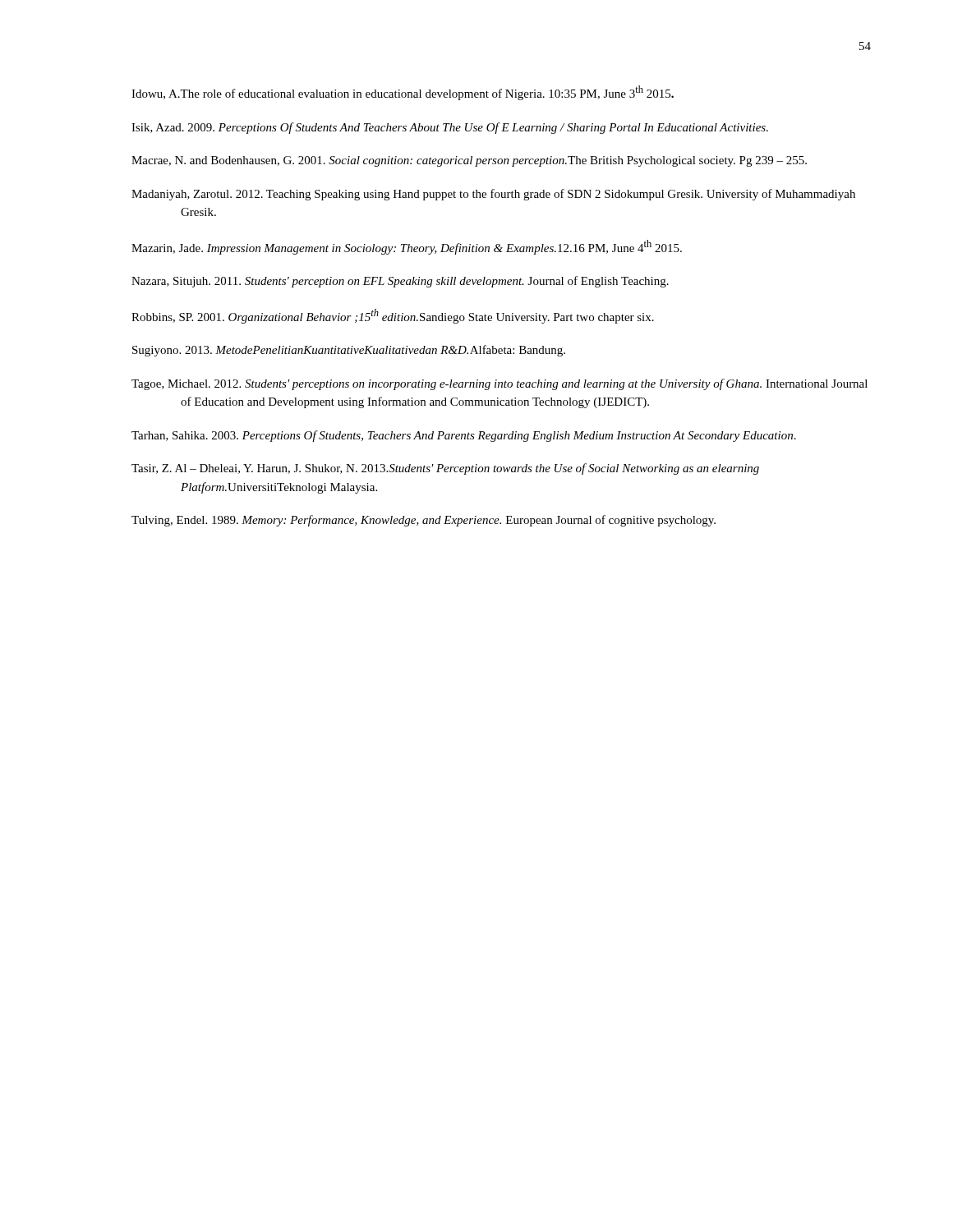Locate the text block starting "Macrae, N. and Bodenhausen, G. 2001. Social"
This screenshot has width=953, height=1232.
click(x=469, y=160)
